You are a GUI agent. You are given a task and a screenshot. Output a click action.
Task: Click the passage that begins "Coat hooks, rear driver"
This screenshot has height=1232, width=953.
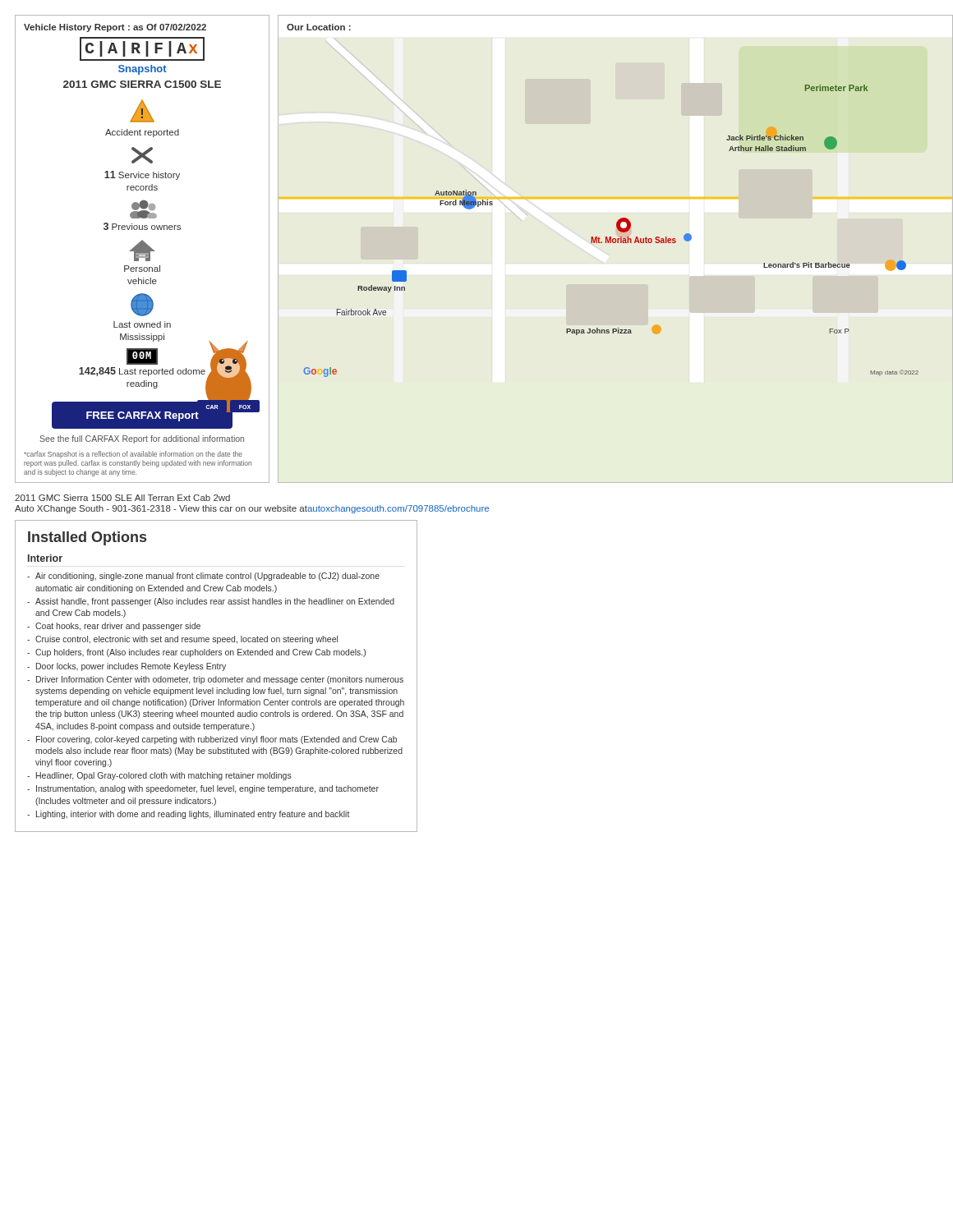pyautogui.click(x=118, y=626)
